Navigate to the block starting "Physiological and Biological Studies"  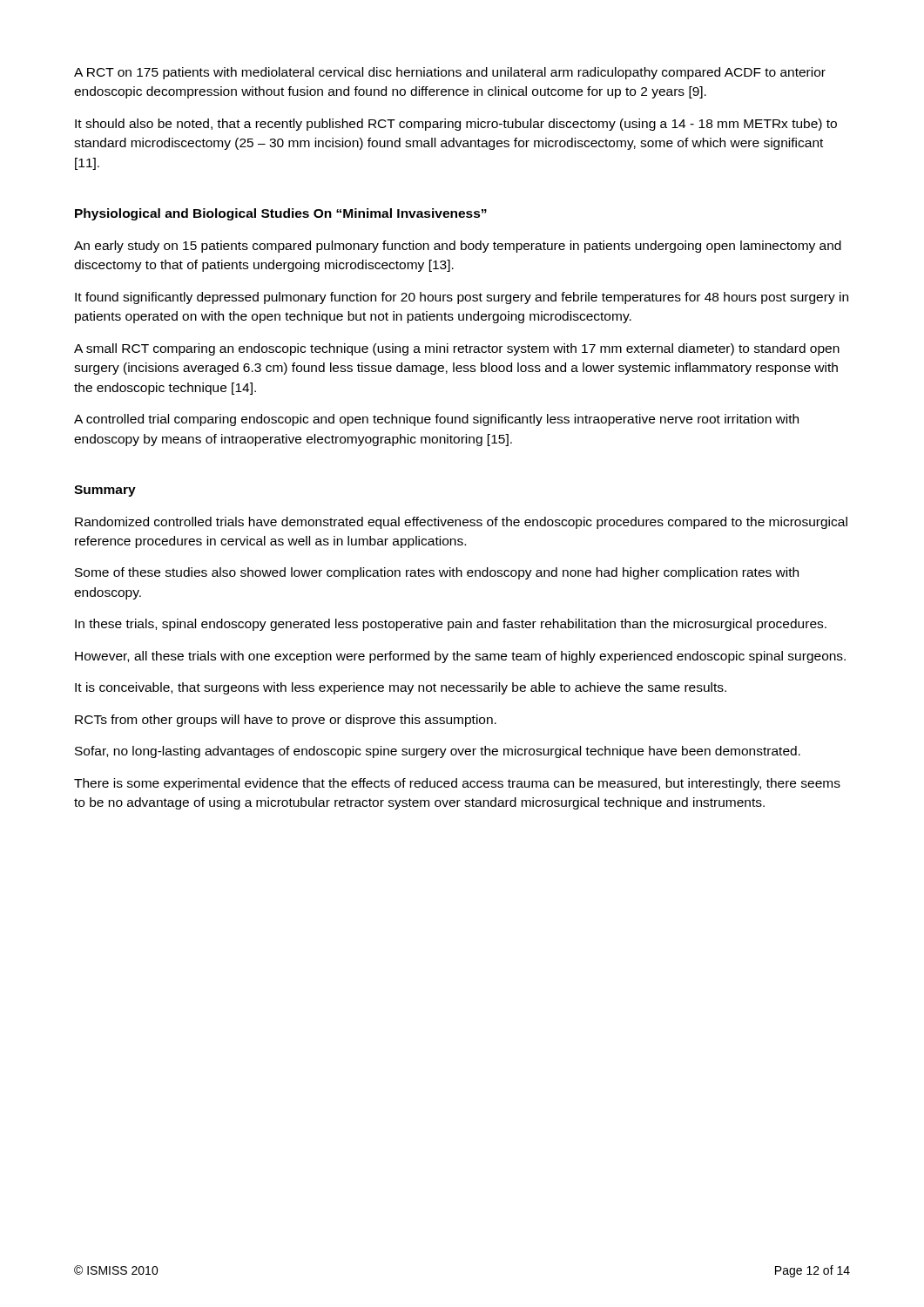tap(281, 213)
